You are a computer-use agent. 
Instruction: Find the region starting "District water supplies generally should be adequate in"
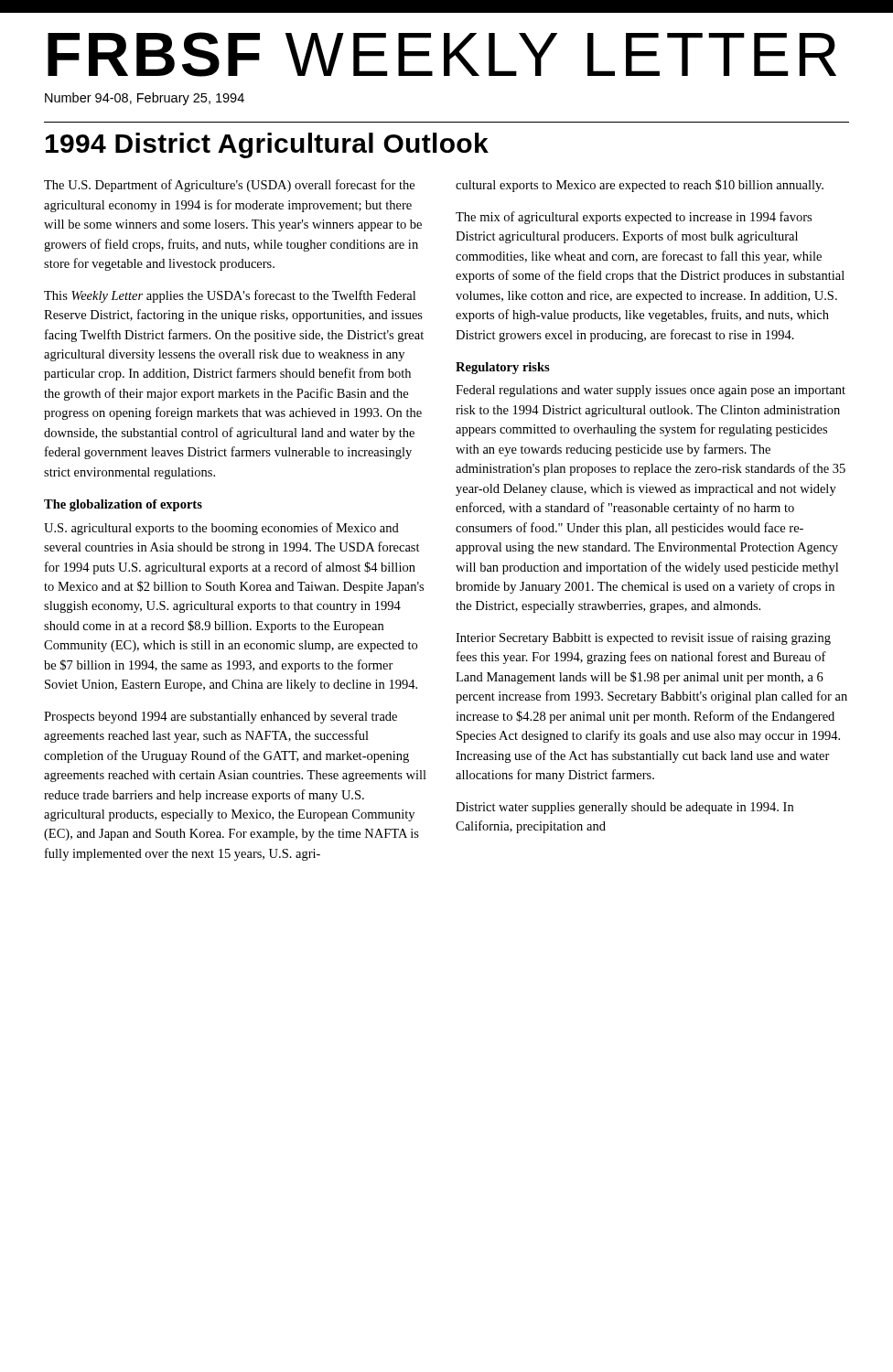(x=652, y=817)
